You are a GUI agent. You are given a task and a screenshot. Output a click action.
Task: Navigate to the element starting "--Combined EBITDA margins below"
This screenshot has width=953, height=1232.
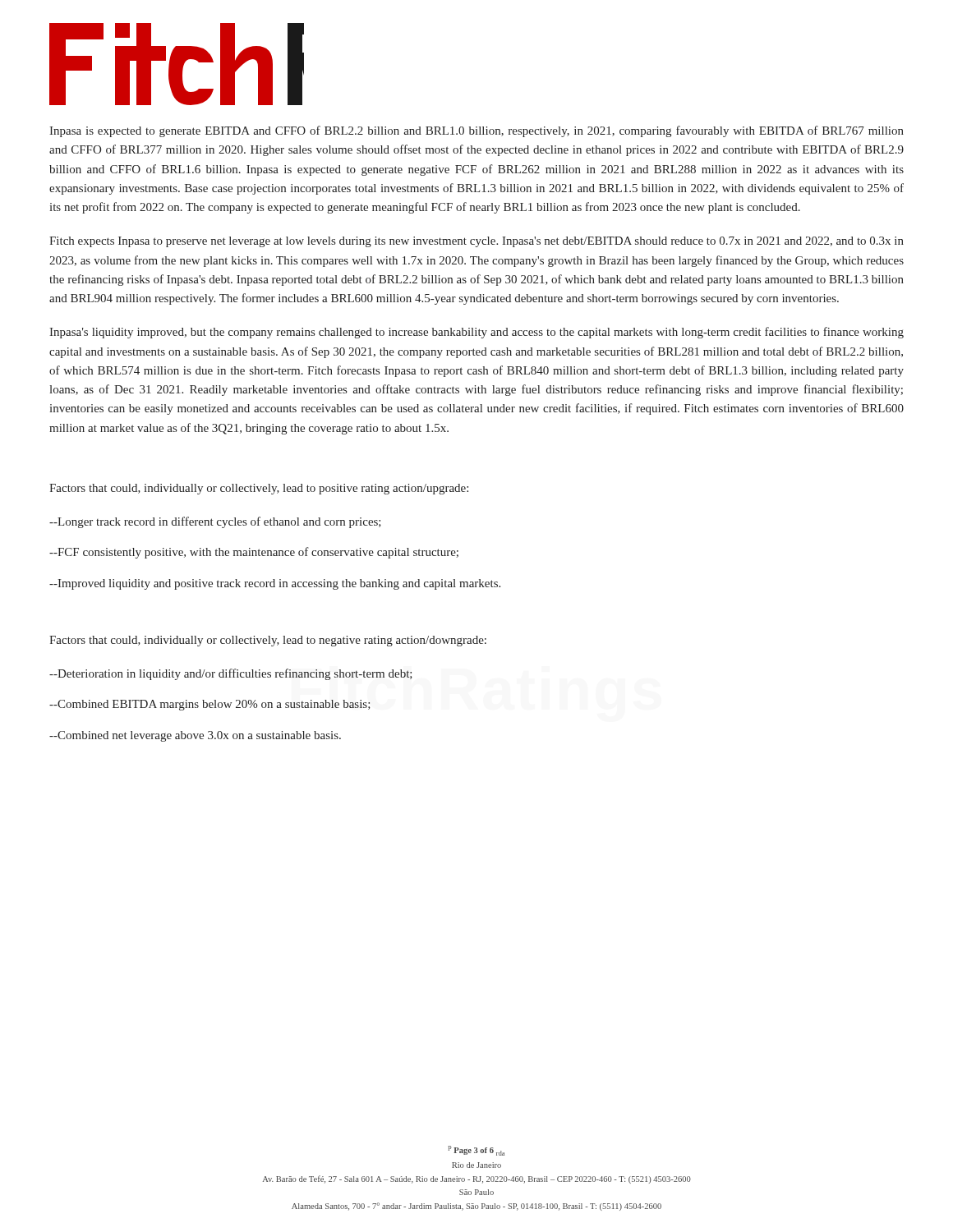[210, 704]
